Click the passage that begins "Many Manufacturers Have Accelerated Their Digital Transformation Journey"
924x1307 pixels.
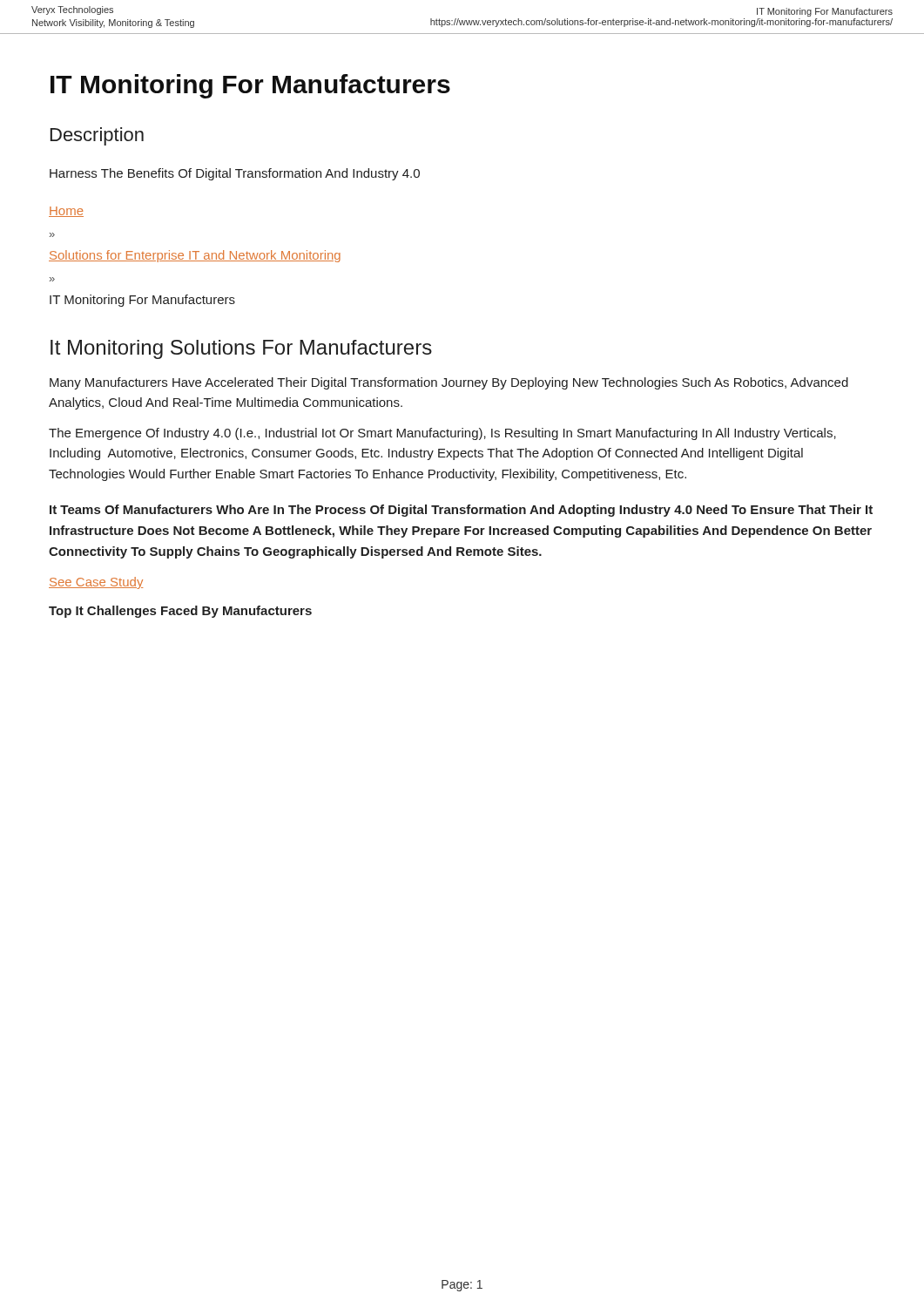click(x=449, y=392)
